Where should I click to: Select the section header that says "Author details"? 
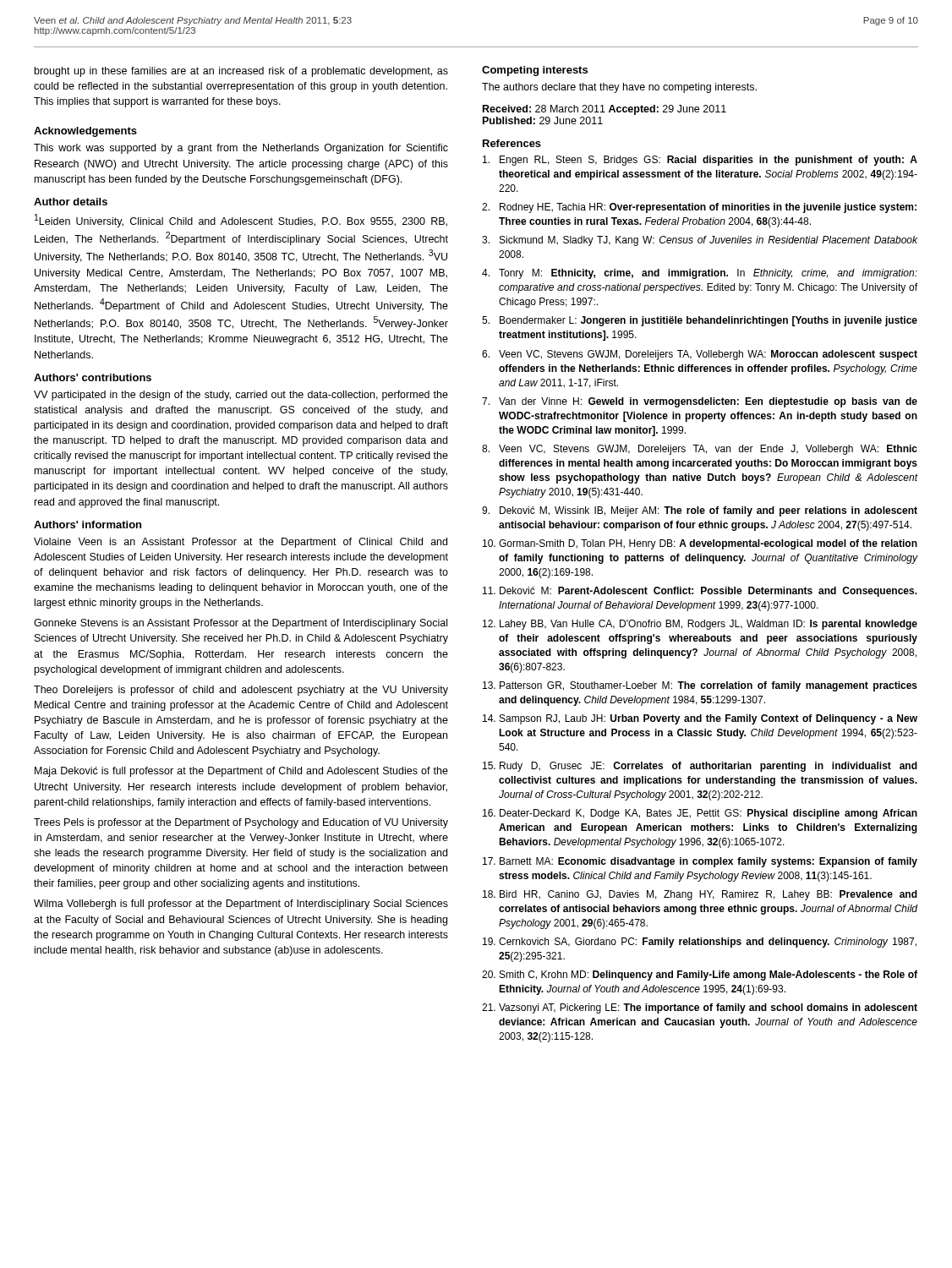click(x=71, y=201)
